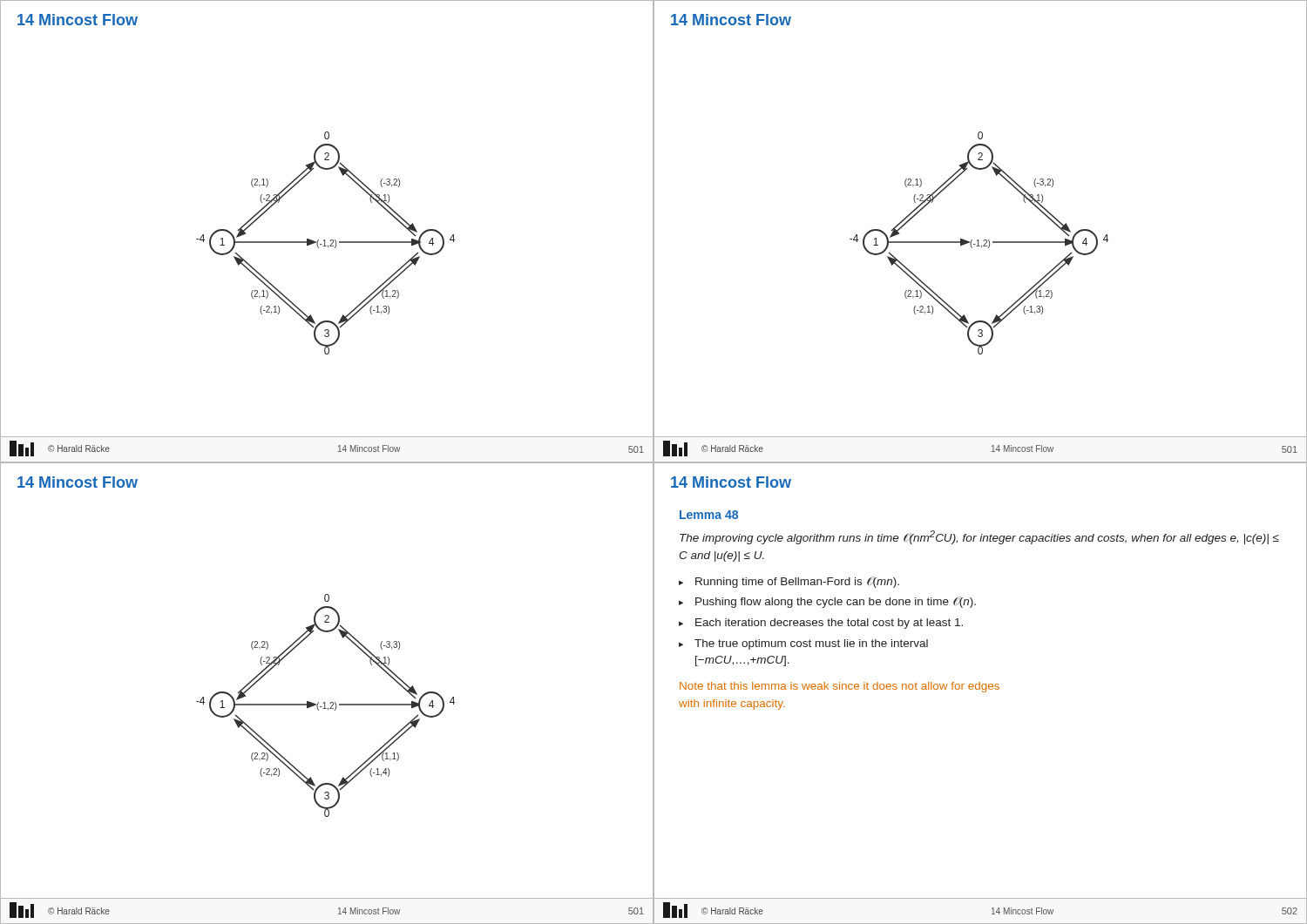Find the list item that reads "Each iteration decreases the total"
Image resolution: width=1307 pixels, height=924 pixels.
pyautogui.click(x=829, y=622)
